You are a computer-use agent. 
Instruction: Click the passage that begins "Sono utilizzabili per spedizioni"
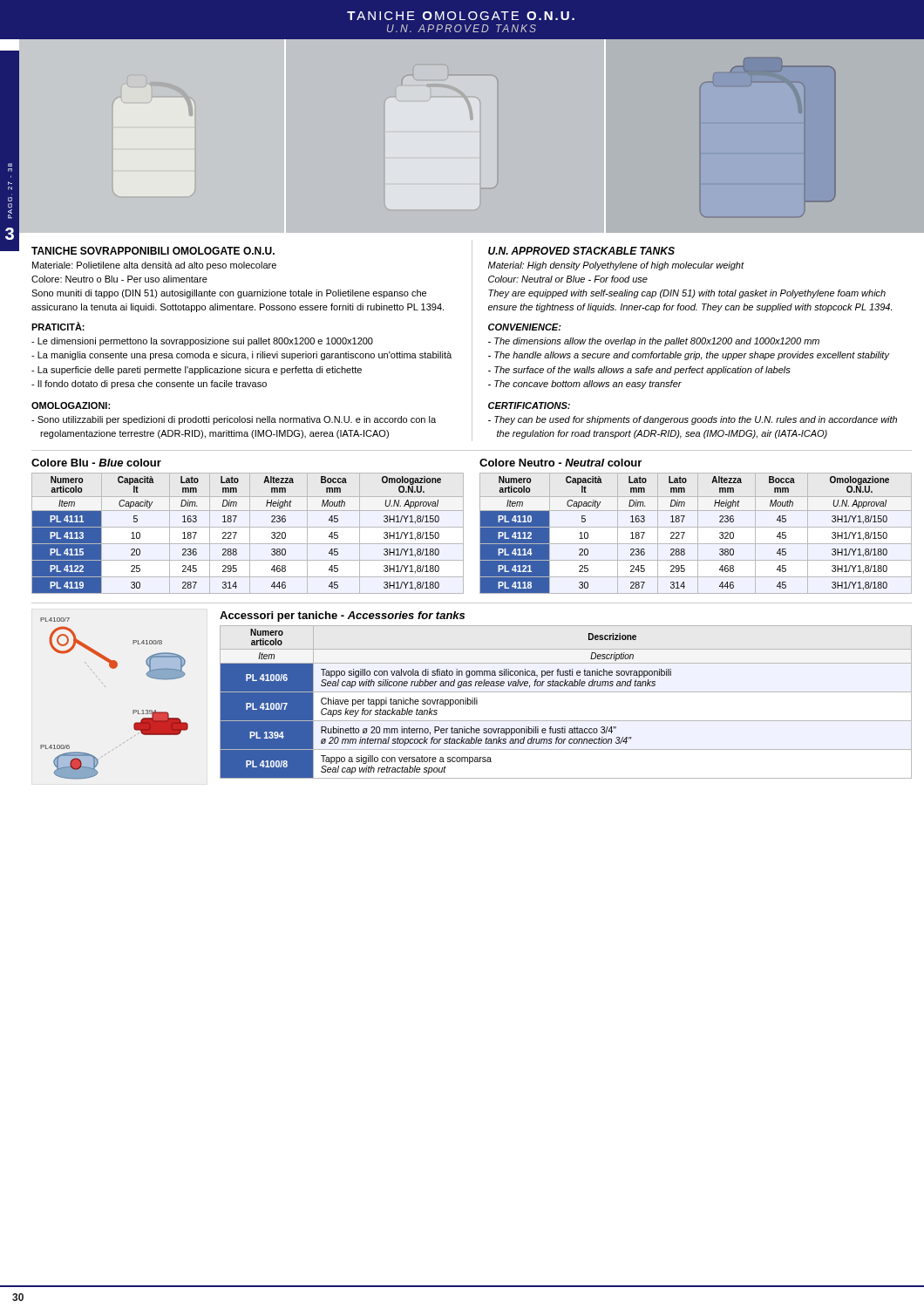[234, 426]
